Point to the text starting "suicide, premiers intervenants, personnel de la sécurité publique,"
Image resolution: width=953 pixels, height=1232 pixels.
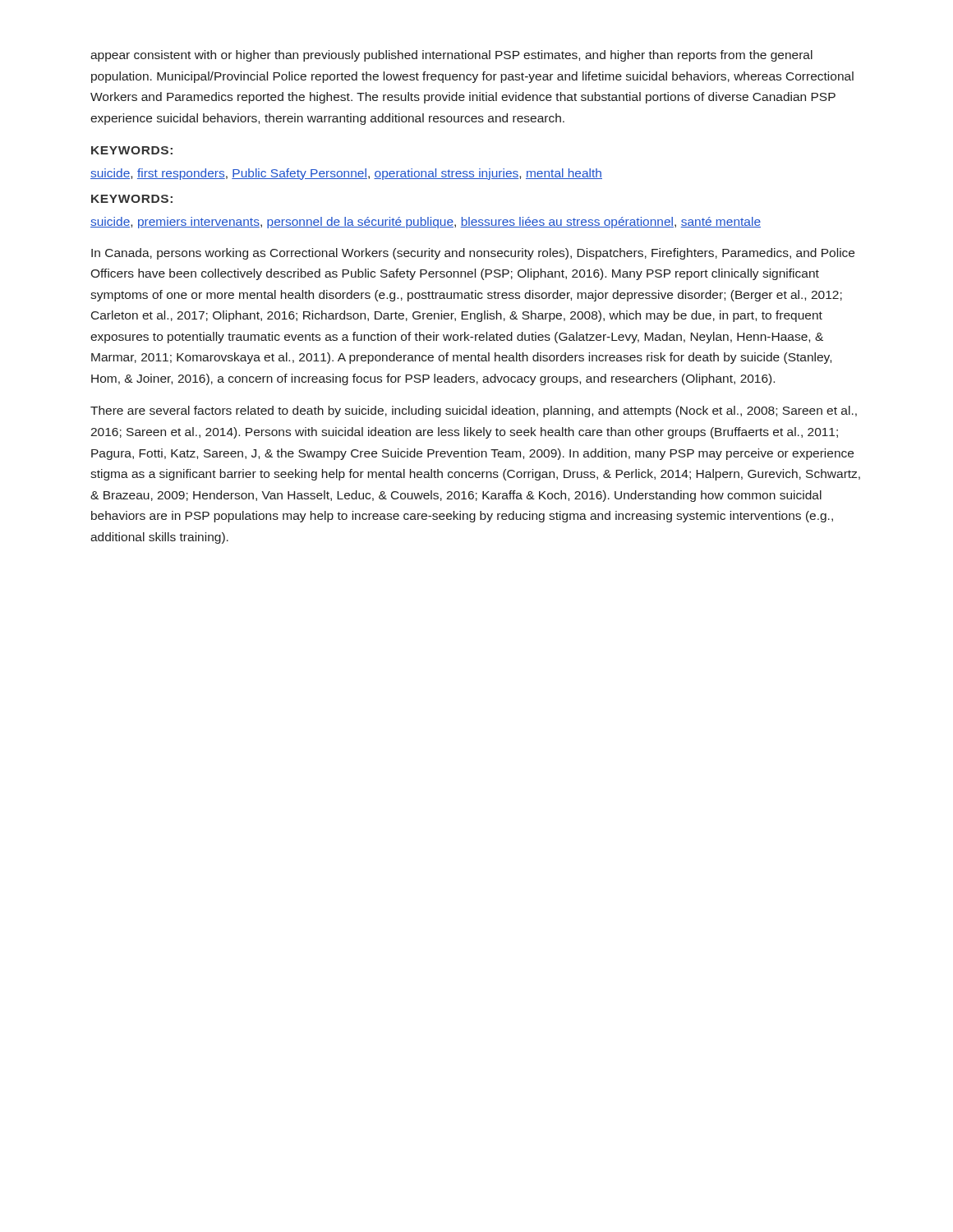pyautogui.click(x=426, y=221)
